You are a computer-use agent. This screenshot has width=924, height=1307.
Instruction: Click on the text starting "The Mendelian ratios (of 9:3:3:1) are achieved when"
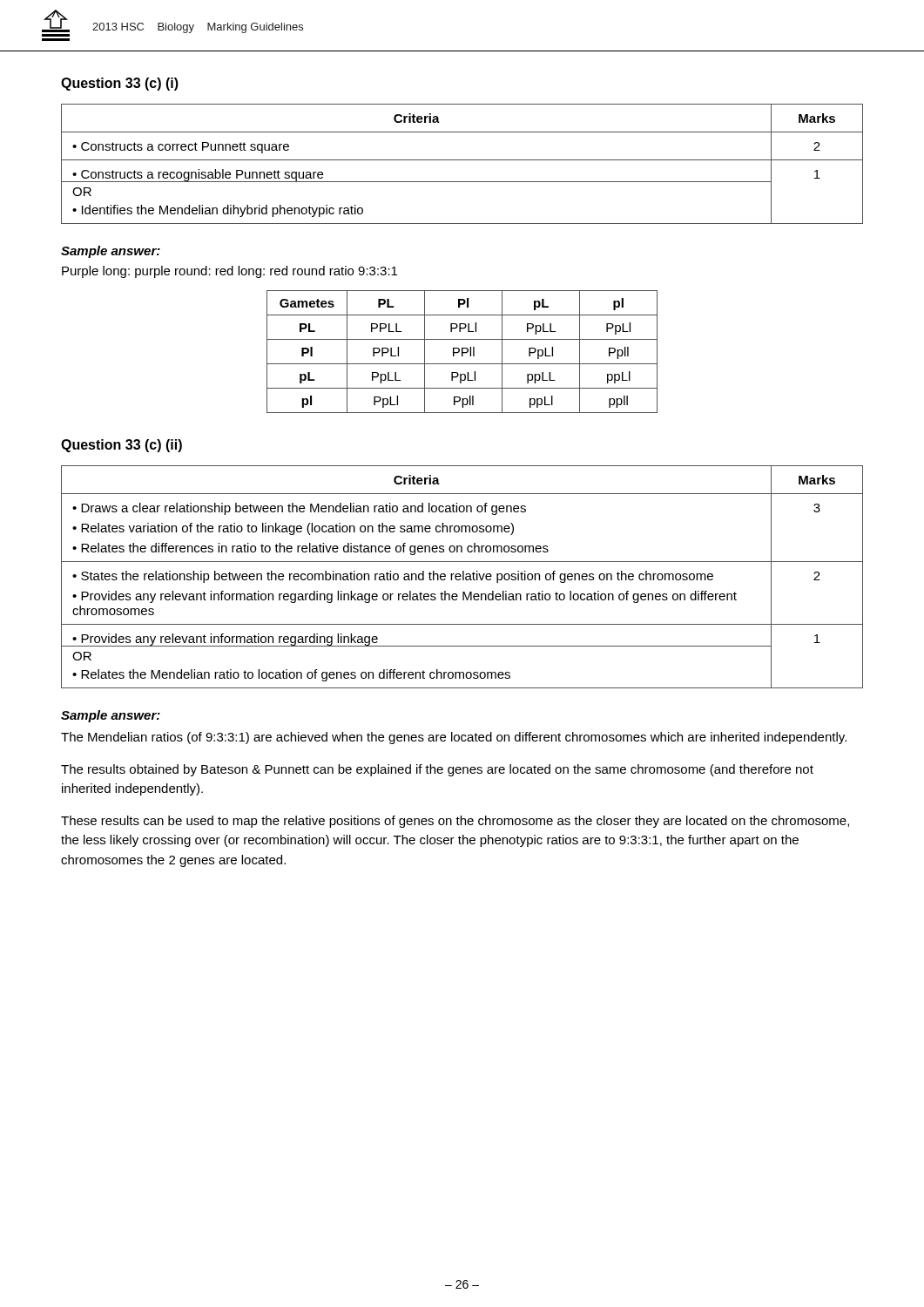pyautogui.click(x=454, y=737)
